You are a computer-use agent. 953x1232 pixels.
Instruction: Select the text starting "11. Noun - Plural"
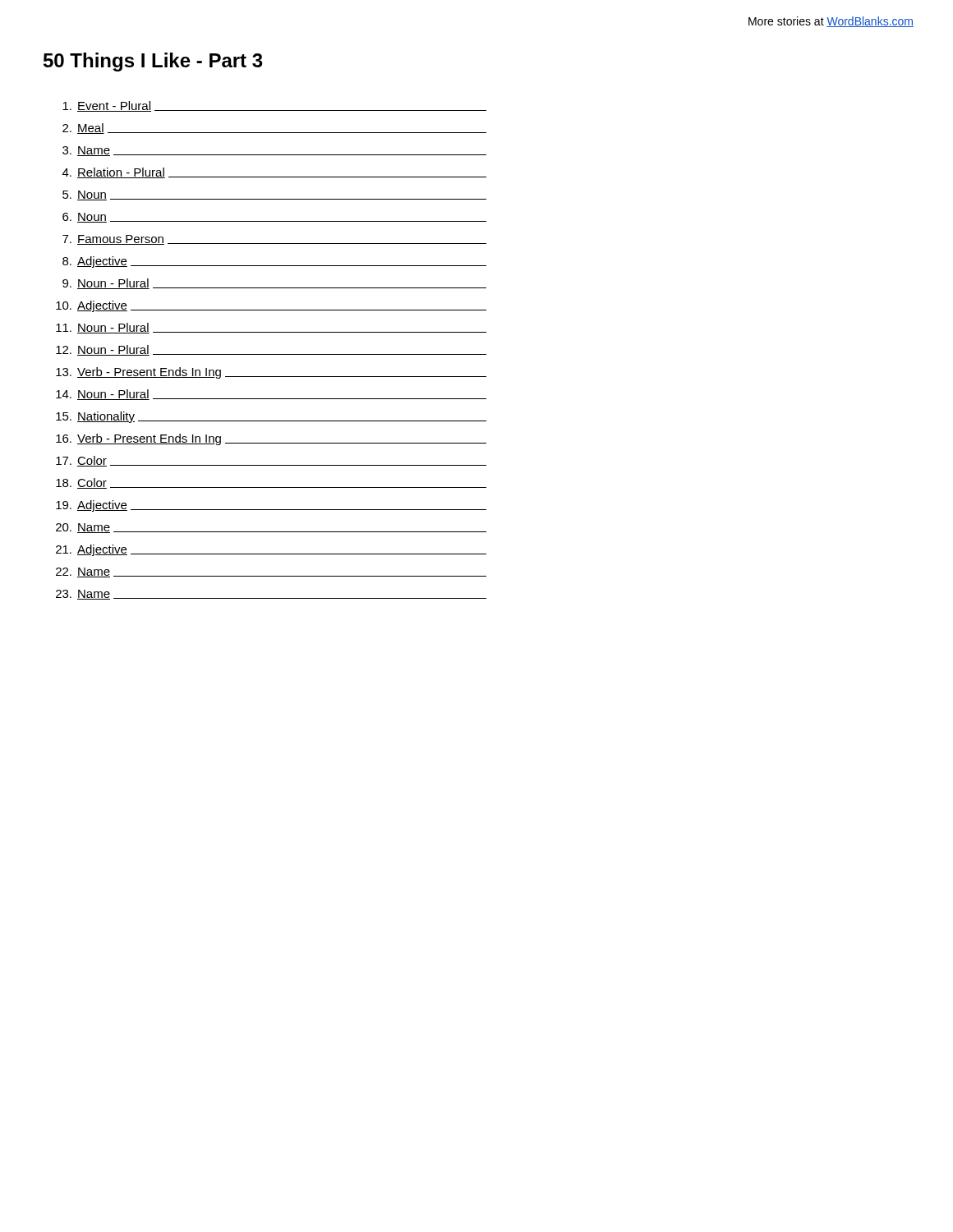265,327
